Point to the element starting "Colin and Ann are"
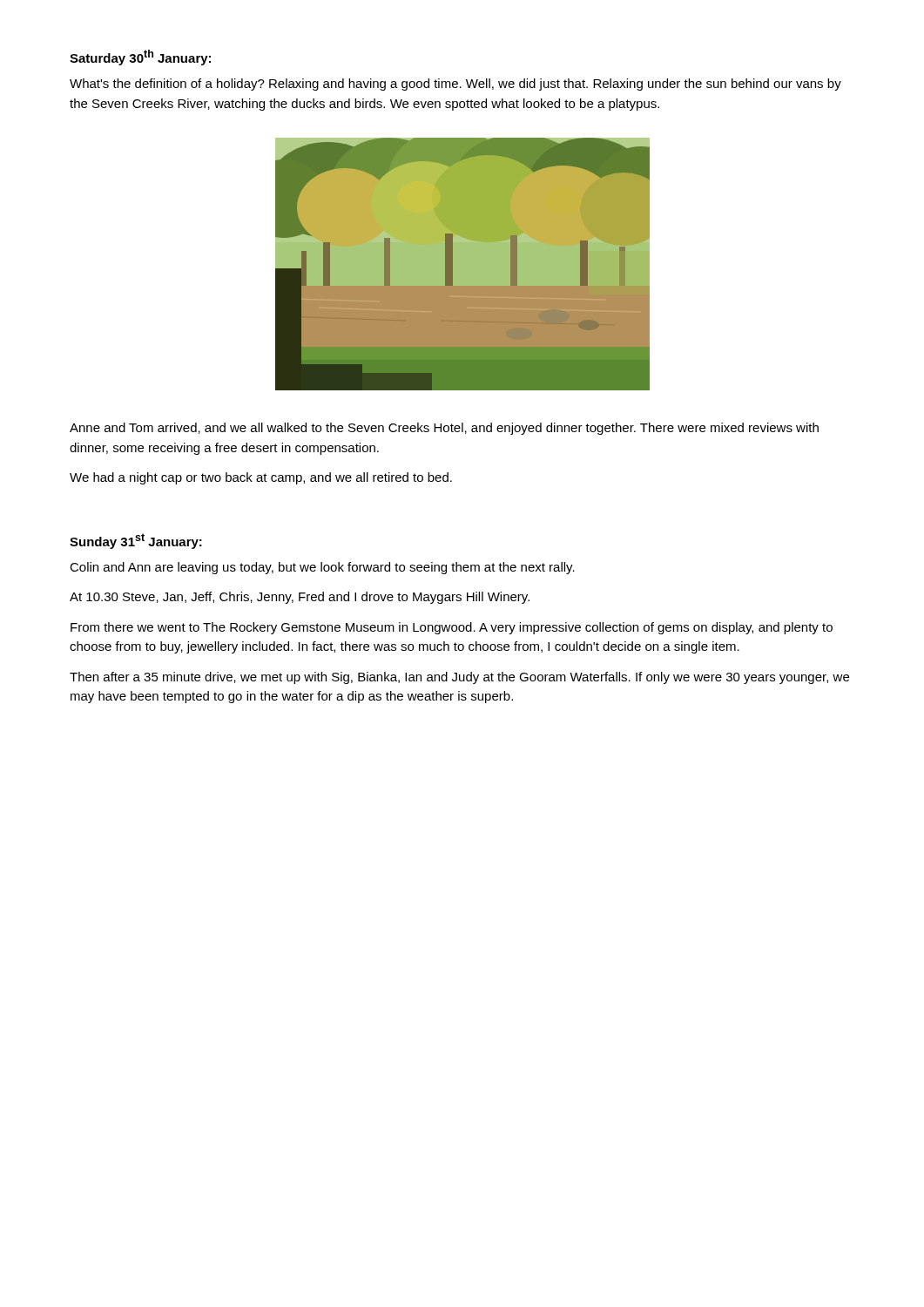 pyautogui.click(x=322, y=566)
